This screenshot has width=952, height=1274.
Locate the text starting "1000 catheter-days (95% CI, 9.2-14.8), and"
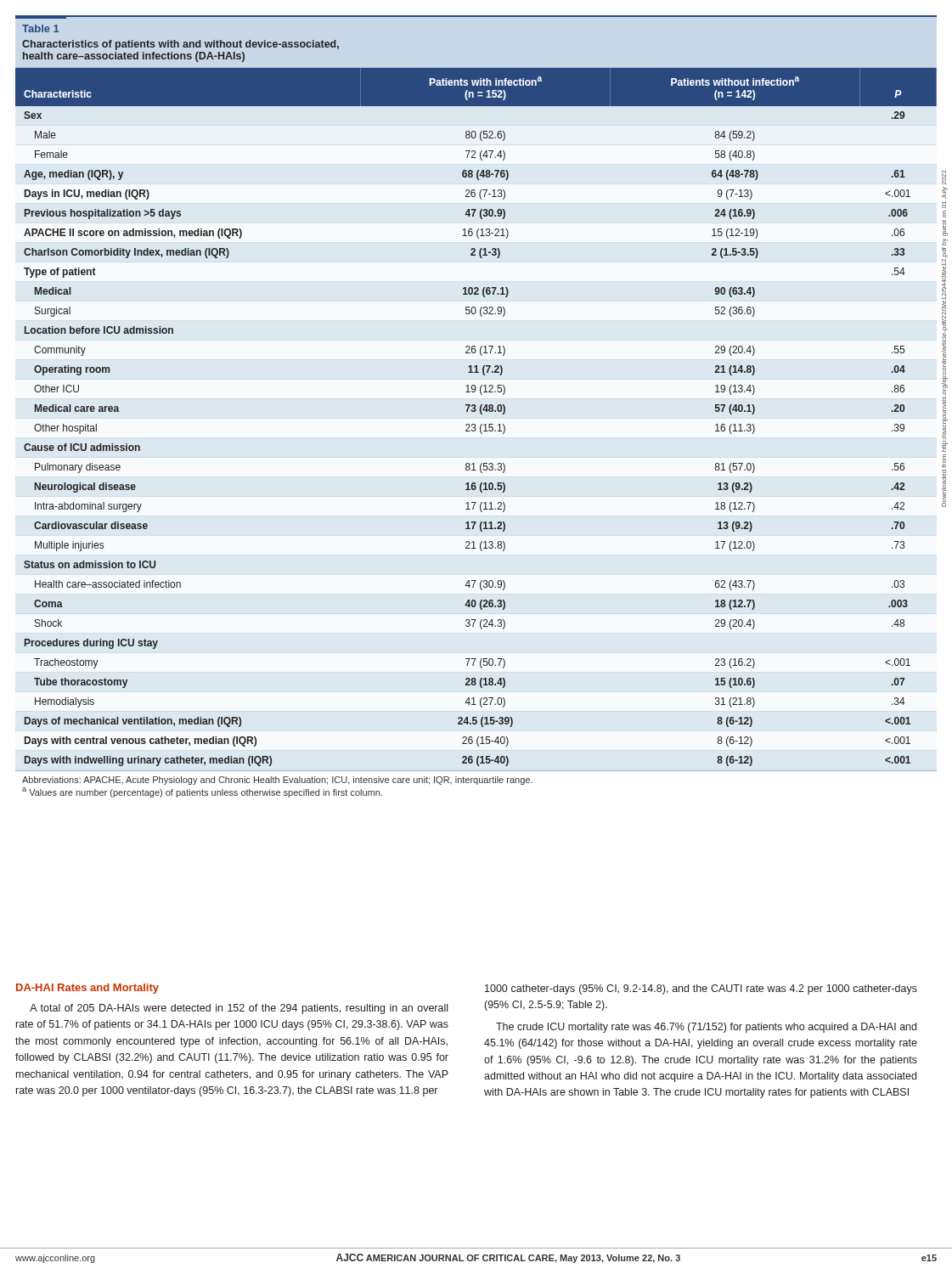[x=701, y=1041]
